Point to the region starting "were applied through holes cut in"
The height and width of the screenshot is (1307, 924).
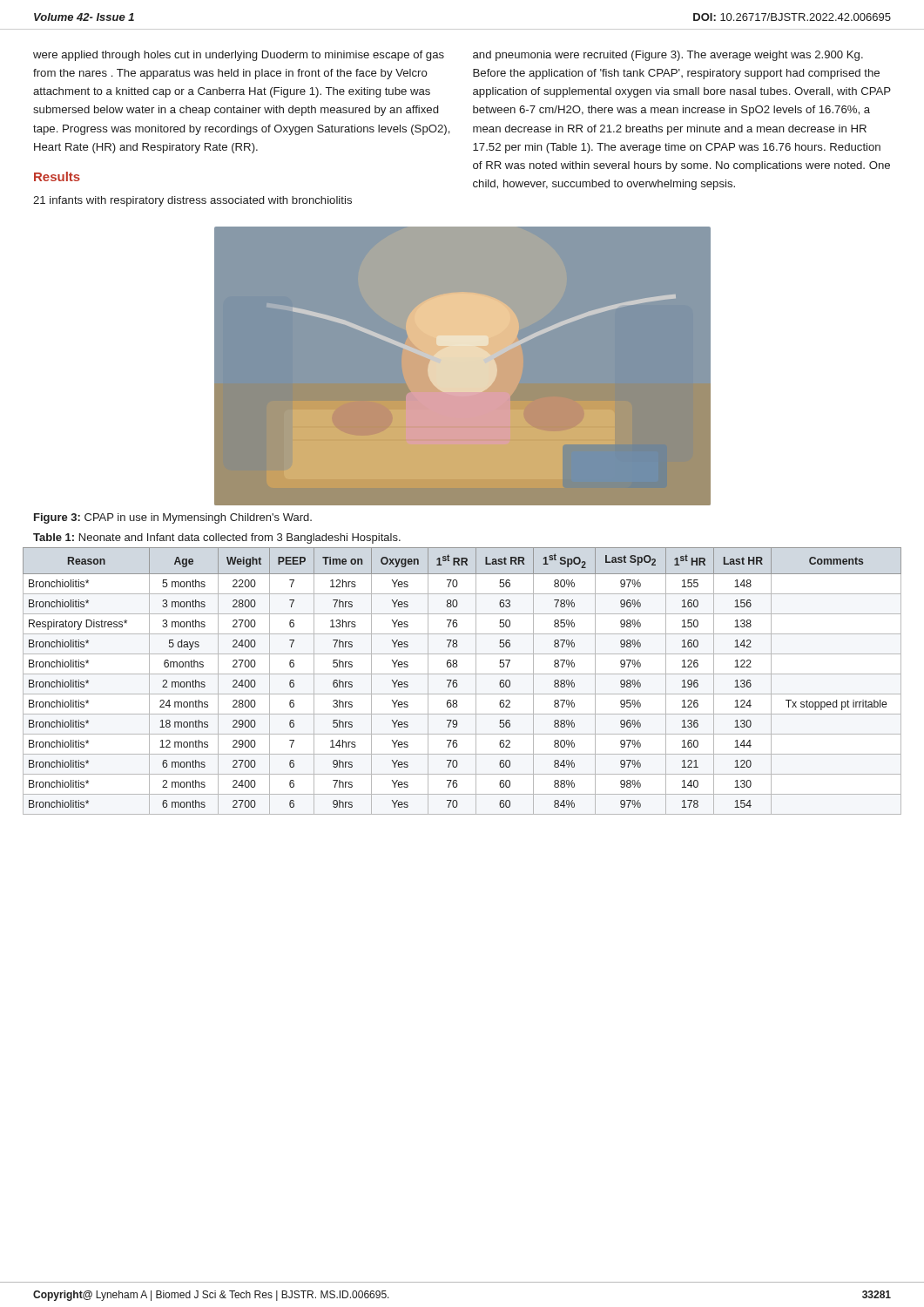pyautogui.click(x=242, y=128)
